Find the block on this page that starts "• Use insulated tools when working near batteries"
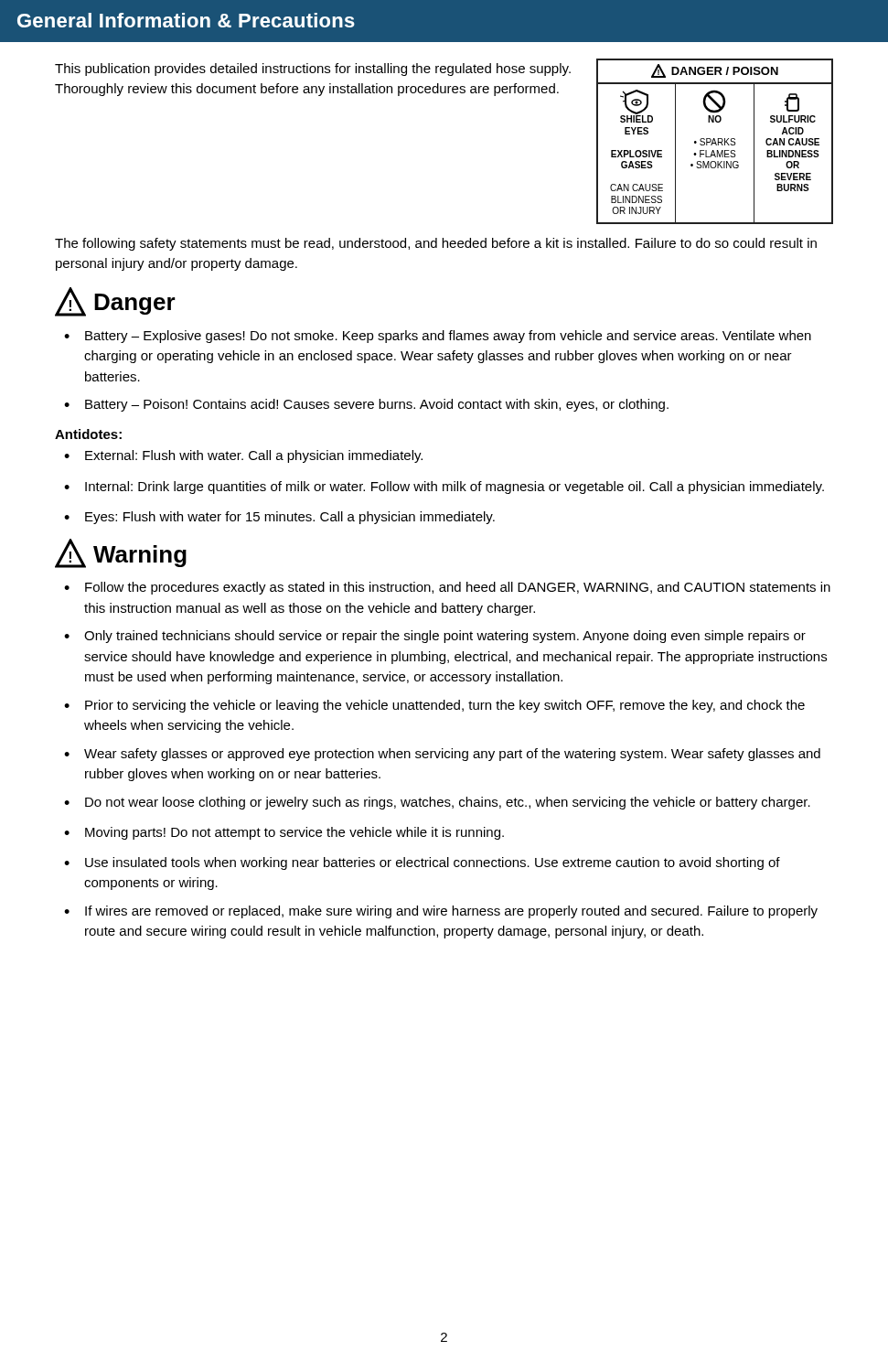Image resolution: width=888 pixels, height=1372 pixels. [x=449, y=873]
